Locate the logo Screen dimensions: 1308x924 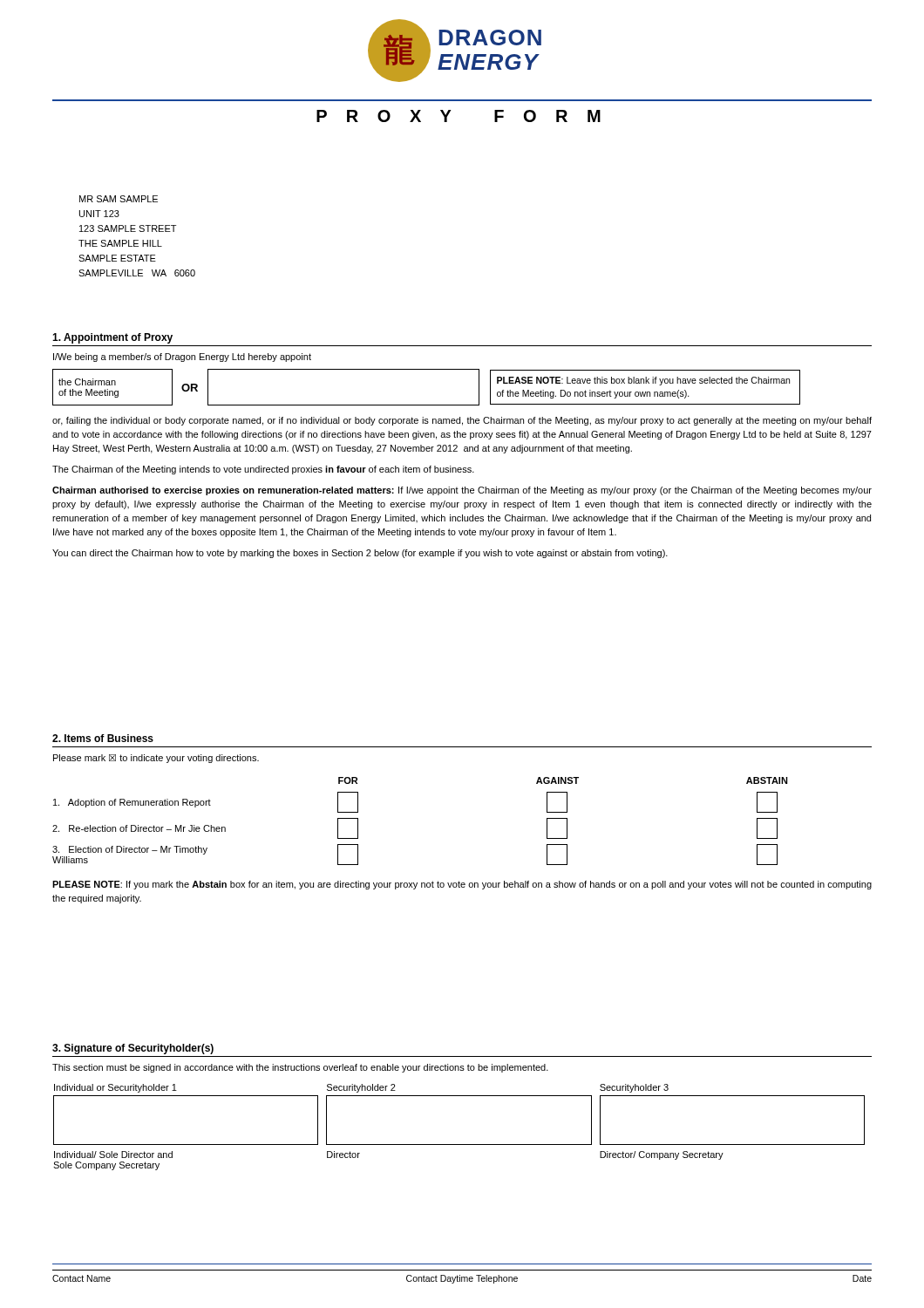[x=462, y=51]
